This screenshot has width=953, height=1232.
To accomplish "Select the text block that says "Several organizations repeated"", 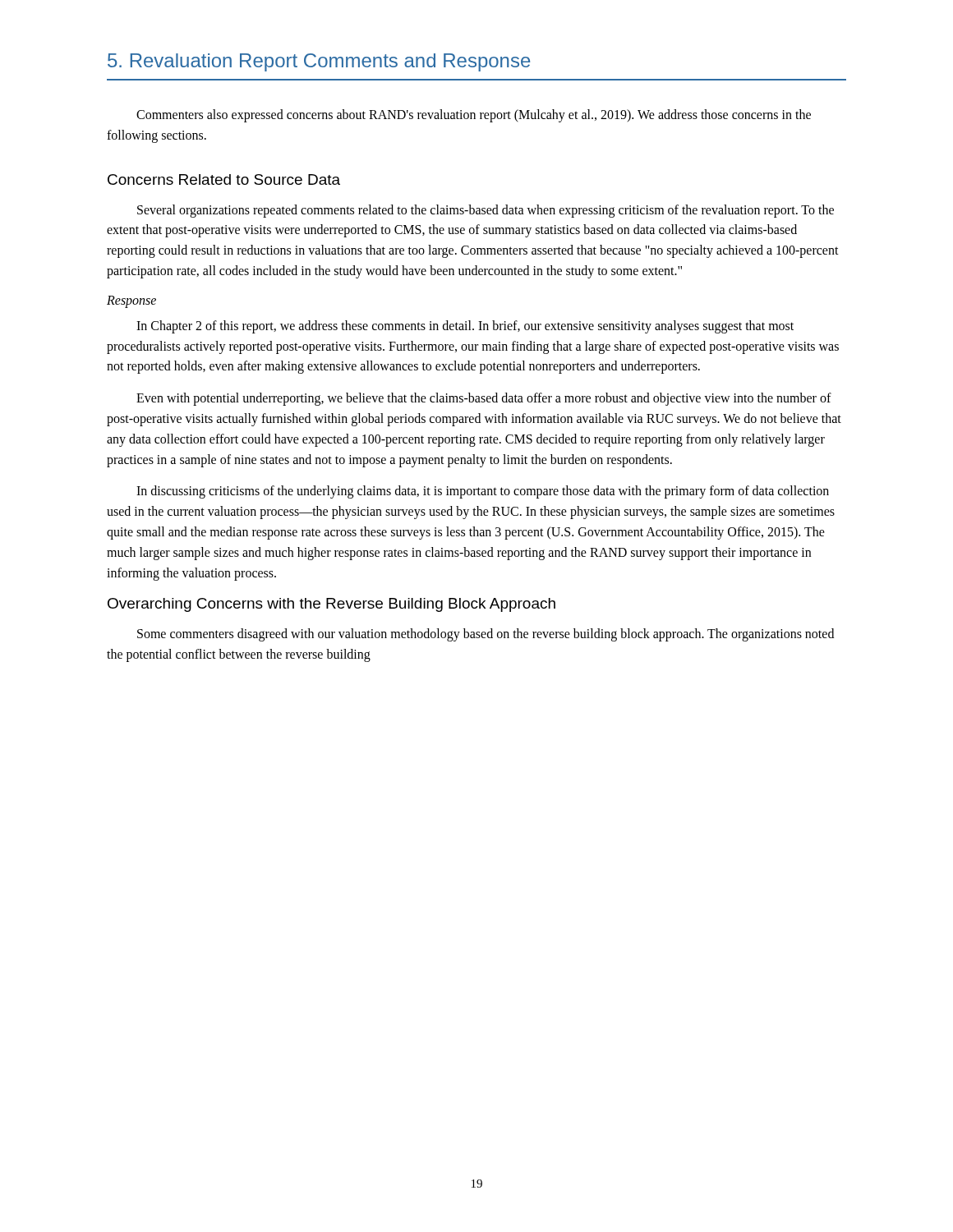I will point(476,241).
